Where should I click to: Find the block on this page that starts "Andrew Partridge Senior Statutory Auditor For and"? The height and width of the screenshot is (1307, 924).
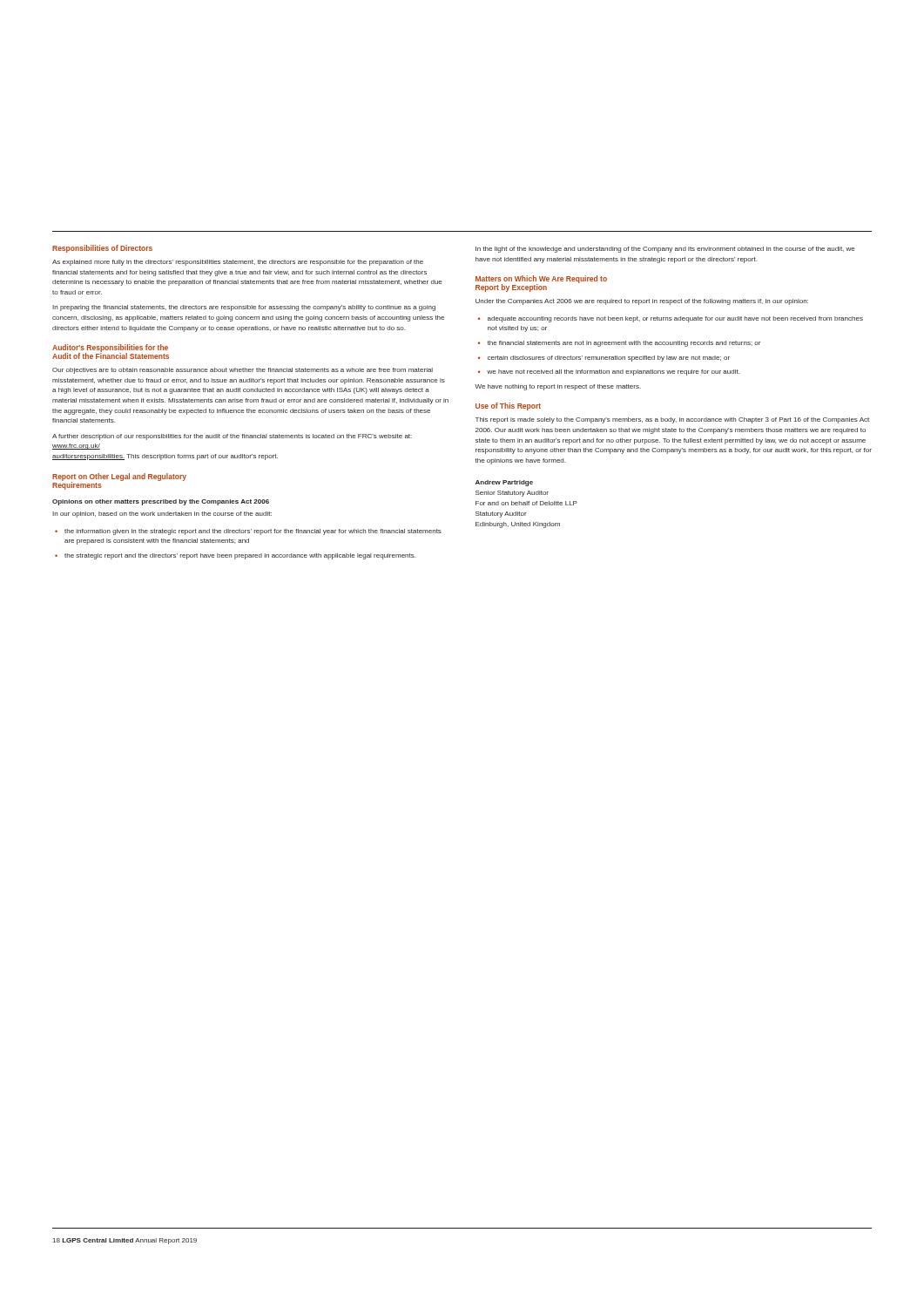point(504,483)
